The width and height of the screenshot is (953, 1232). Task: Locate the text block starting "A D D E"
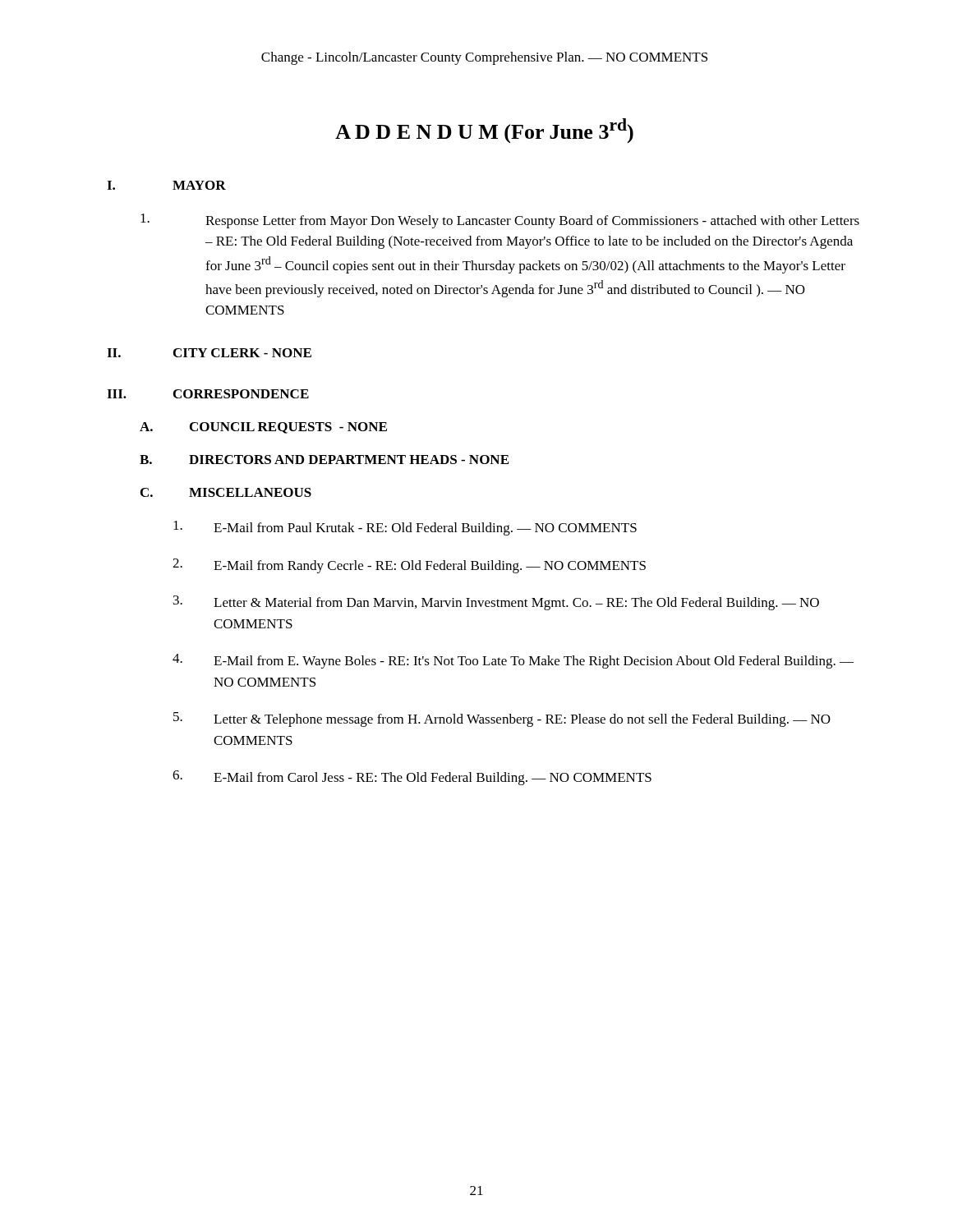(x=485, y=130)
